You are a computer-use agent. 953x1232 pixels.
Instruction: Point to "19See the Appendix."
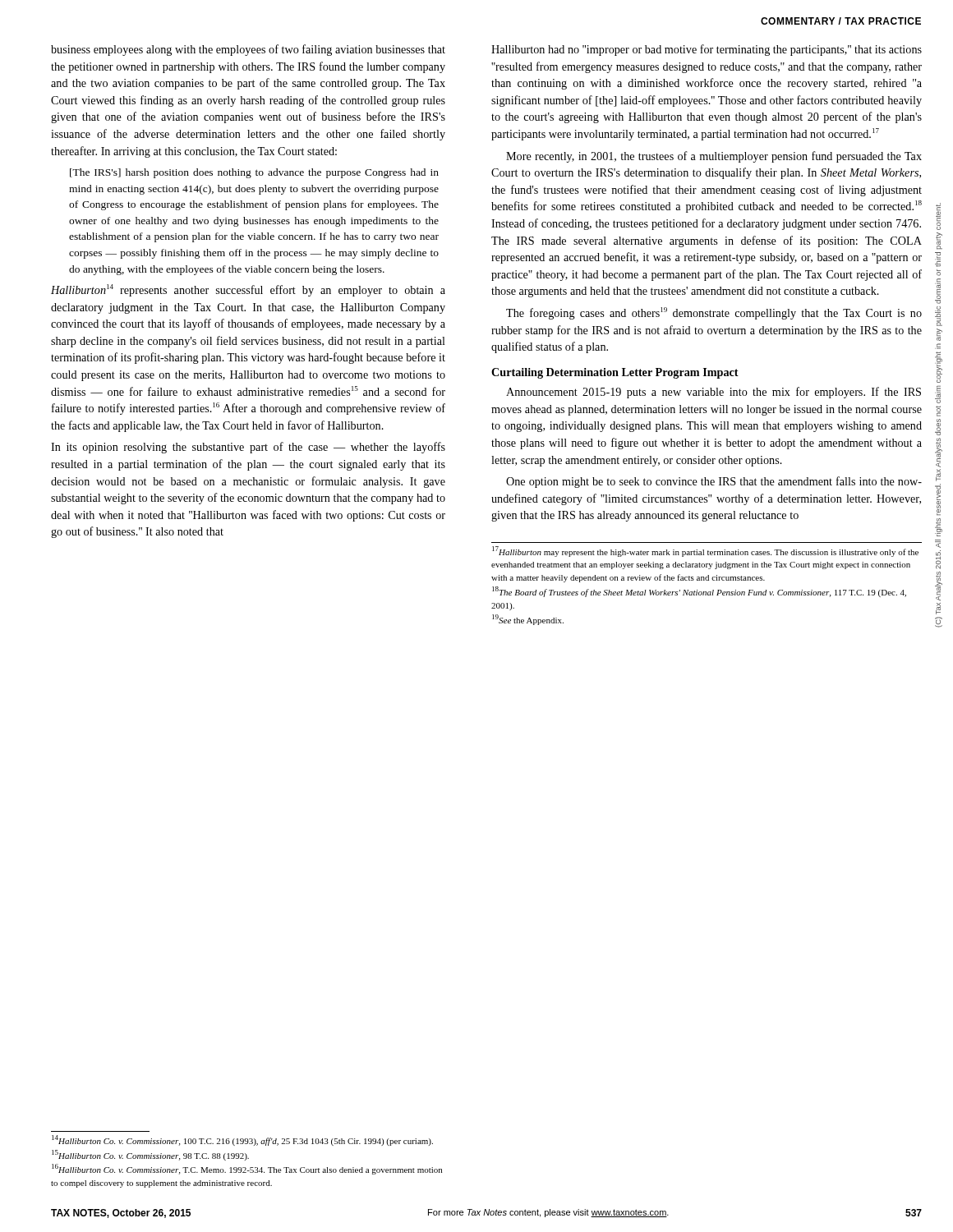coord(528,620)
